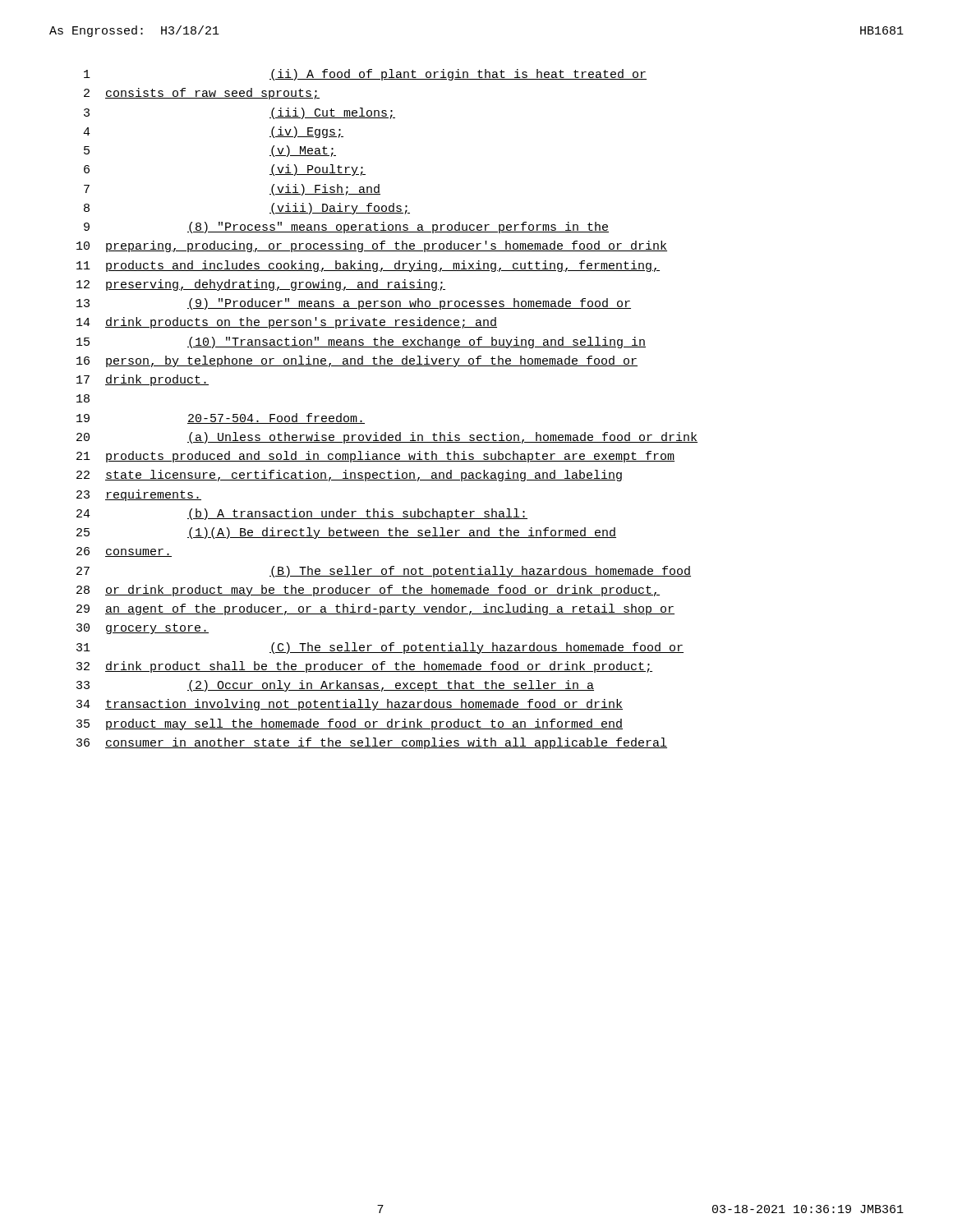Click the passage that begins "36 consumer in"
The height and width of the screenshot is (1232, 953).
476,744
